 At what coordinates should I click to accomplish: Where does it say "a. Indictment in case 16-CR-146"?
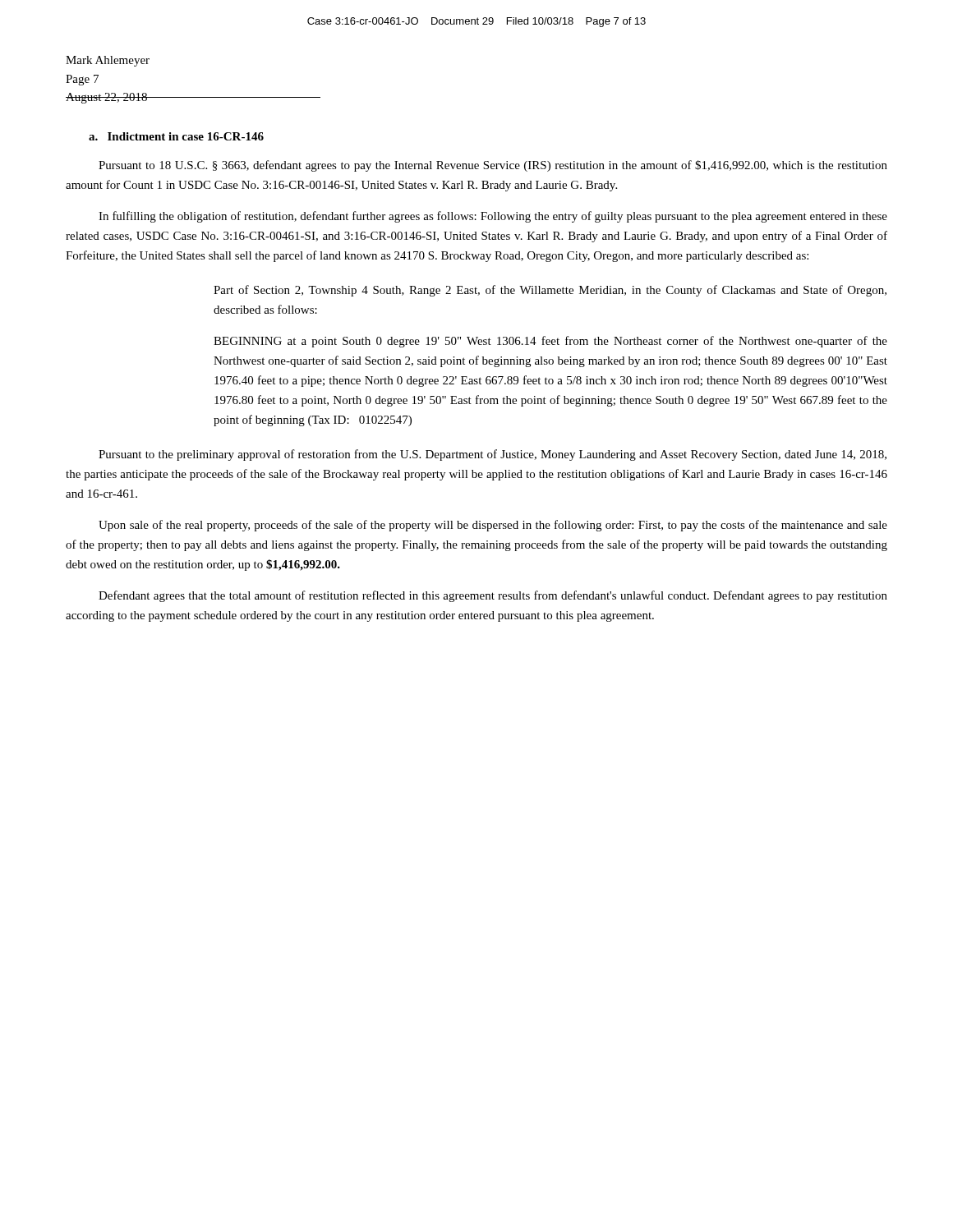pos(176,136)
